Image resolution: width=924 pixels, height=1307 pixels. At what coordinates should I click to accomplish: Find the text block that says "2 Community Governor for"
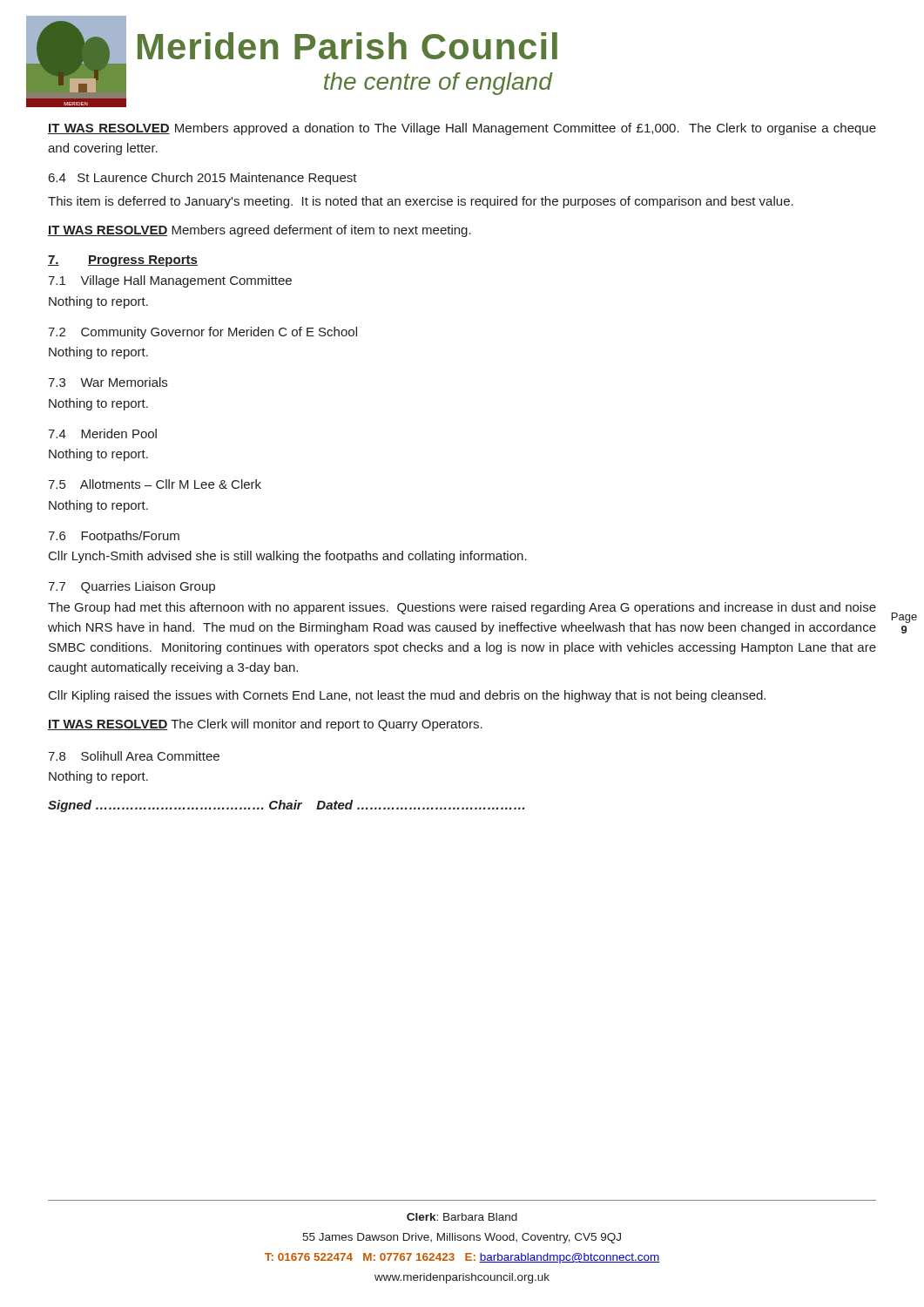pyautogui.click(x=202, y=333)
